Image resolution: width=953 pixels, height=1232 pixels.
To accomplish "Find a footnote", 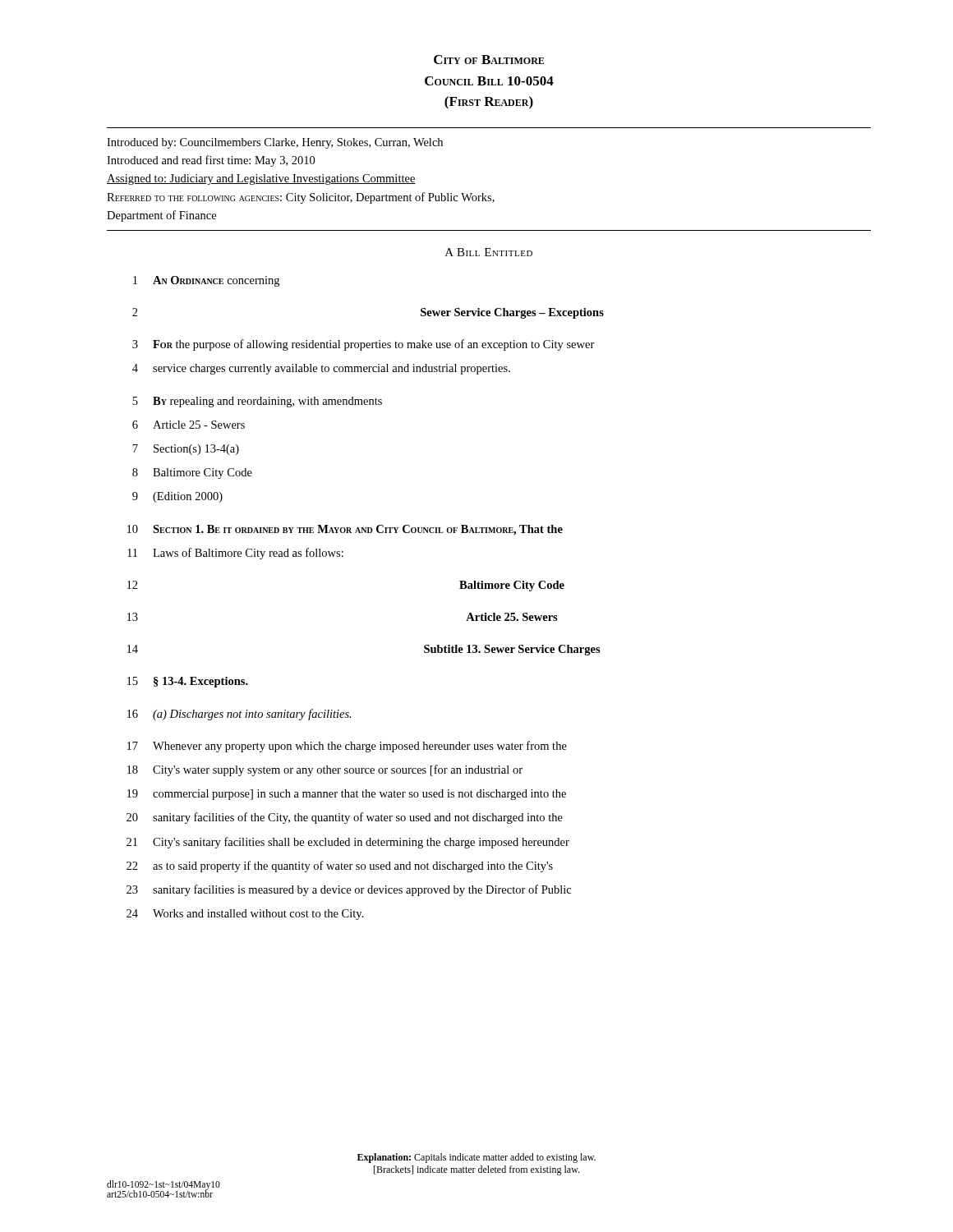I will click(x=476, y=1164).
